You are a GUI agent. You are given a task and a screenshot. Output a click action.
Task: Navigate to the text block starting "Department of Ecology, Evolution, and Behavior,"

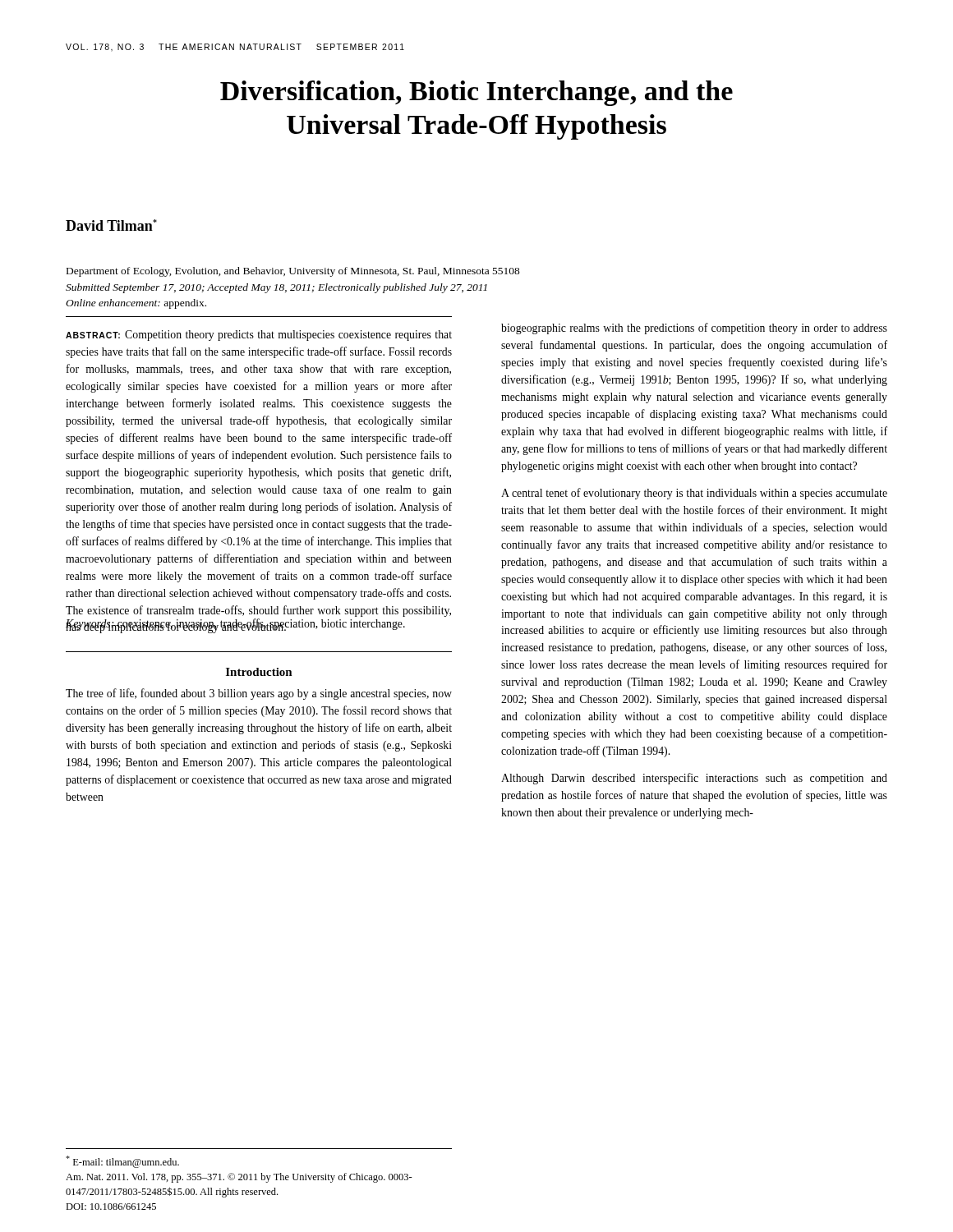pyautogui.click(x=476, y=287)
